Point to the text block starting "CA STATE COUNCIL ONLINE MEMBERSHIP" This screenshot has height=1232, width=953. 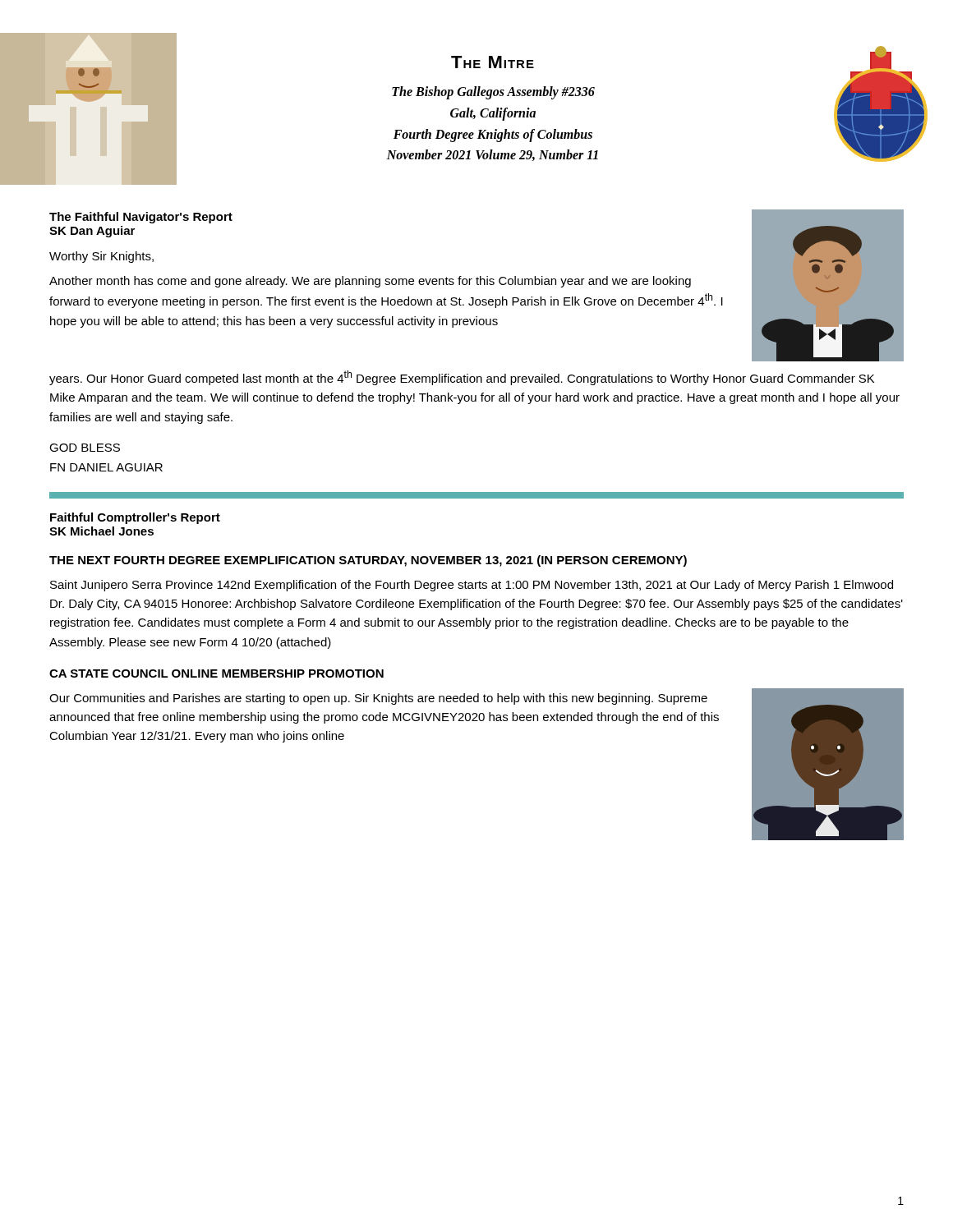(217, 673)
